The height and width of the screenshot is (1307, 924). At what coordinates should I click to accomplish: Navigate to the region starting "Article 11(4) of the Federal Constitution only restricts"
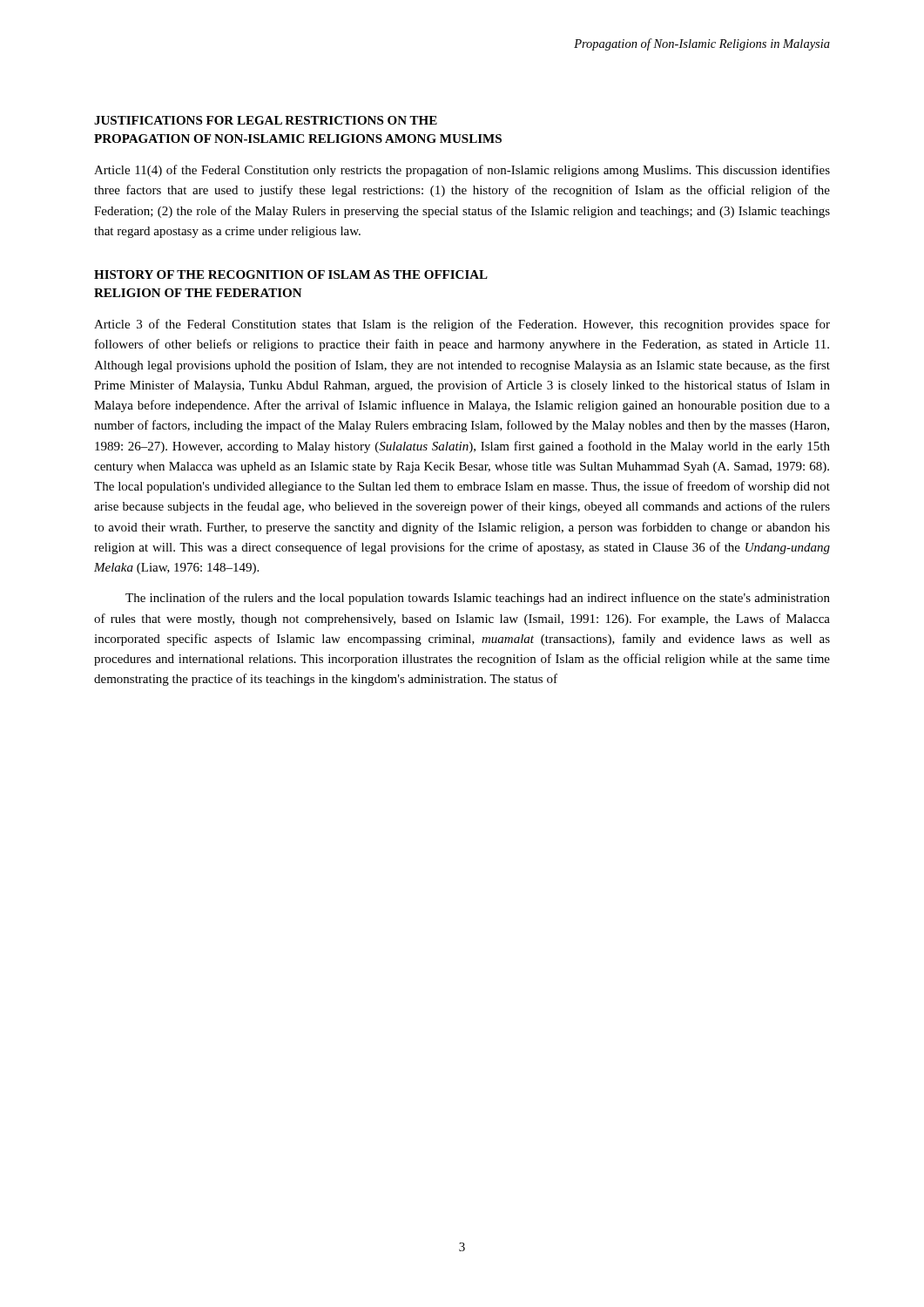point(462,200)
